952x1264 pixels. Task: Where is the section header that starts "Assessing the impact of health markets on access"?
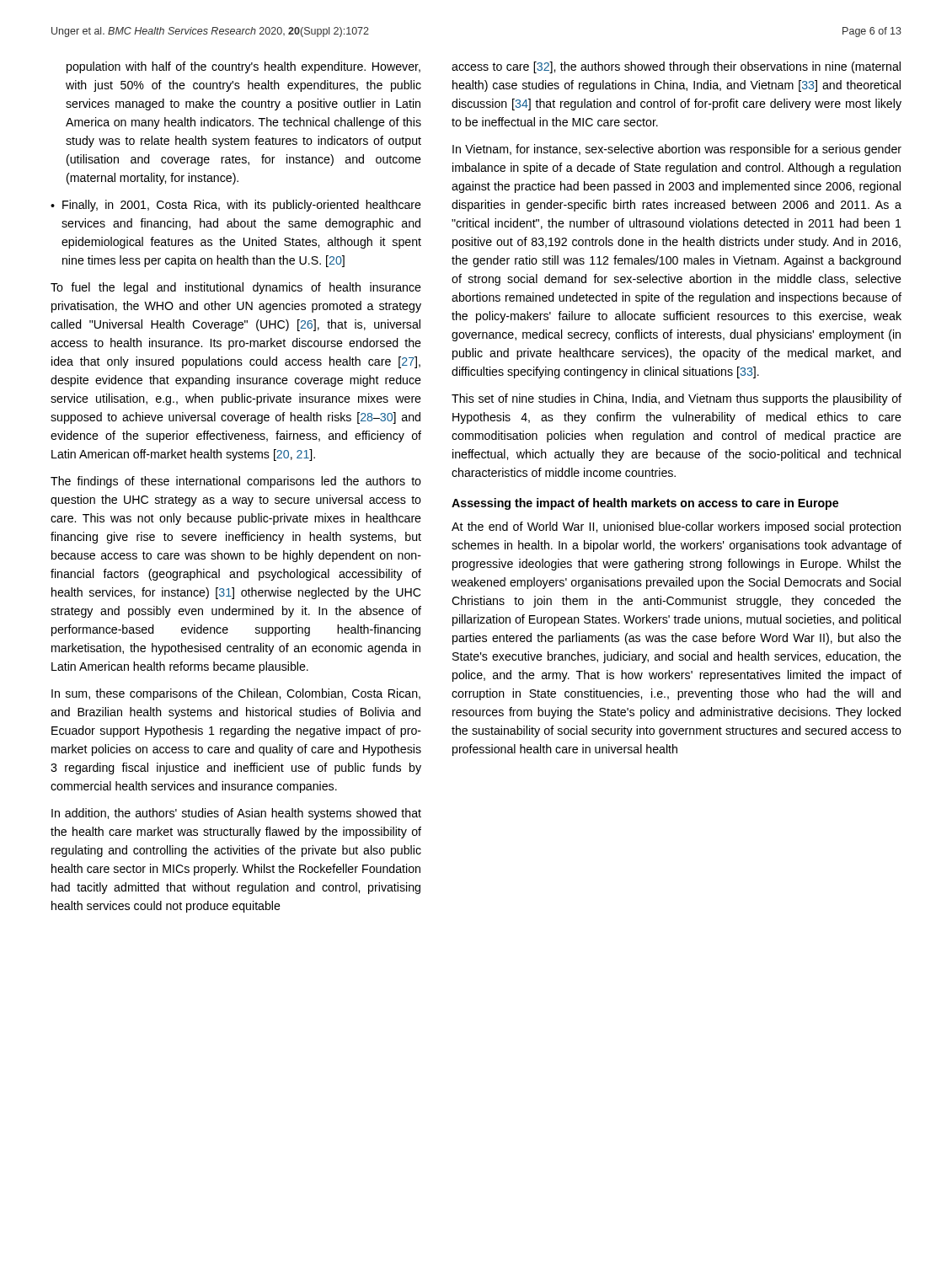tap(645, 503)
